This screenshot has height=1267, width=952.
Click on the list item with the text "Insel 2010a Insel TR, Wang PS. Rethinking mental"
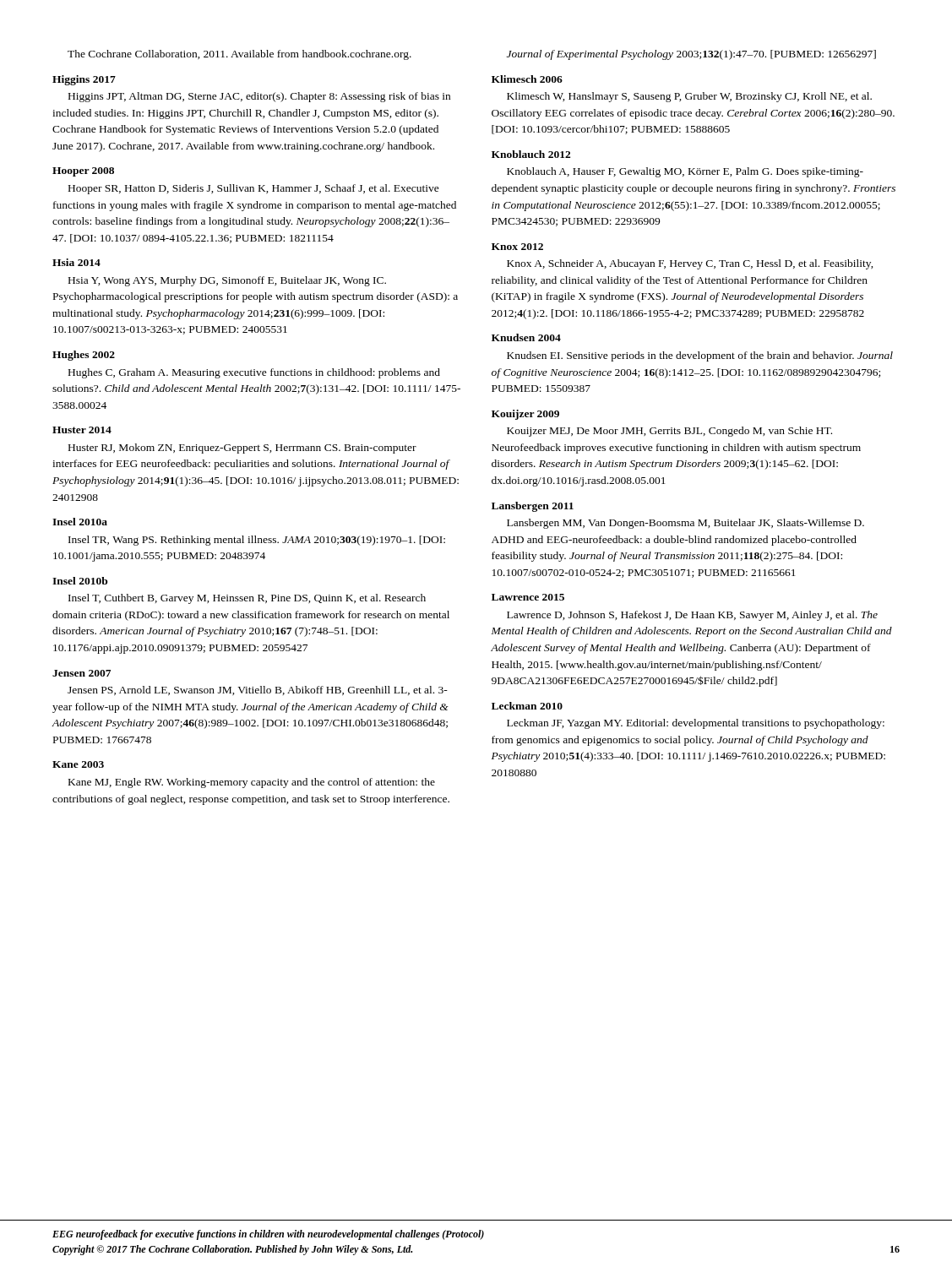(x=257, y=539)
